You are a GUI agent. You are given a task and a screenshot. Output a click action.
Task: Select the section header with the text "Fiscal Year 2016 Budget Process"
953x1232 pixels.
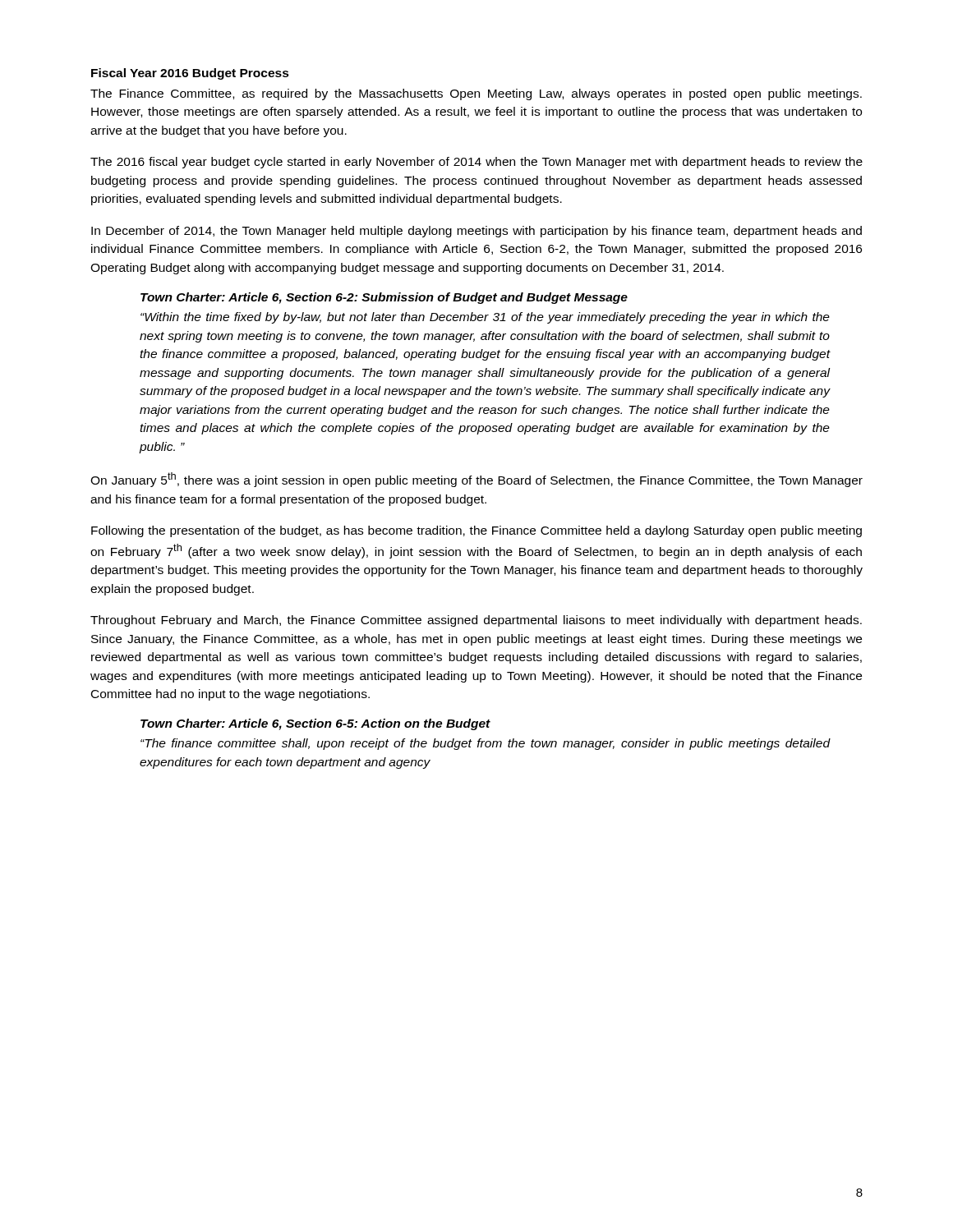pyautogui.click(x=190, y=73)
